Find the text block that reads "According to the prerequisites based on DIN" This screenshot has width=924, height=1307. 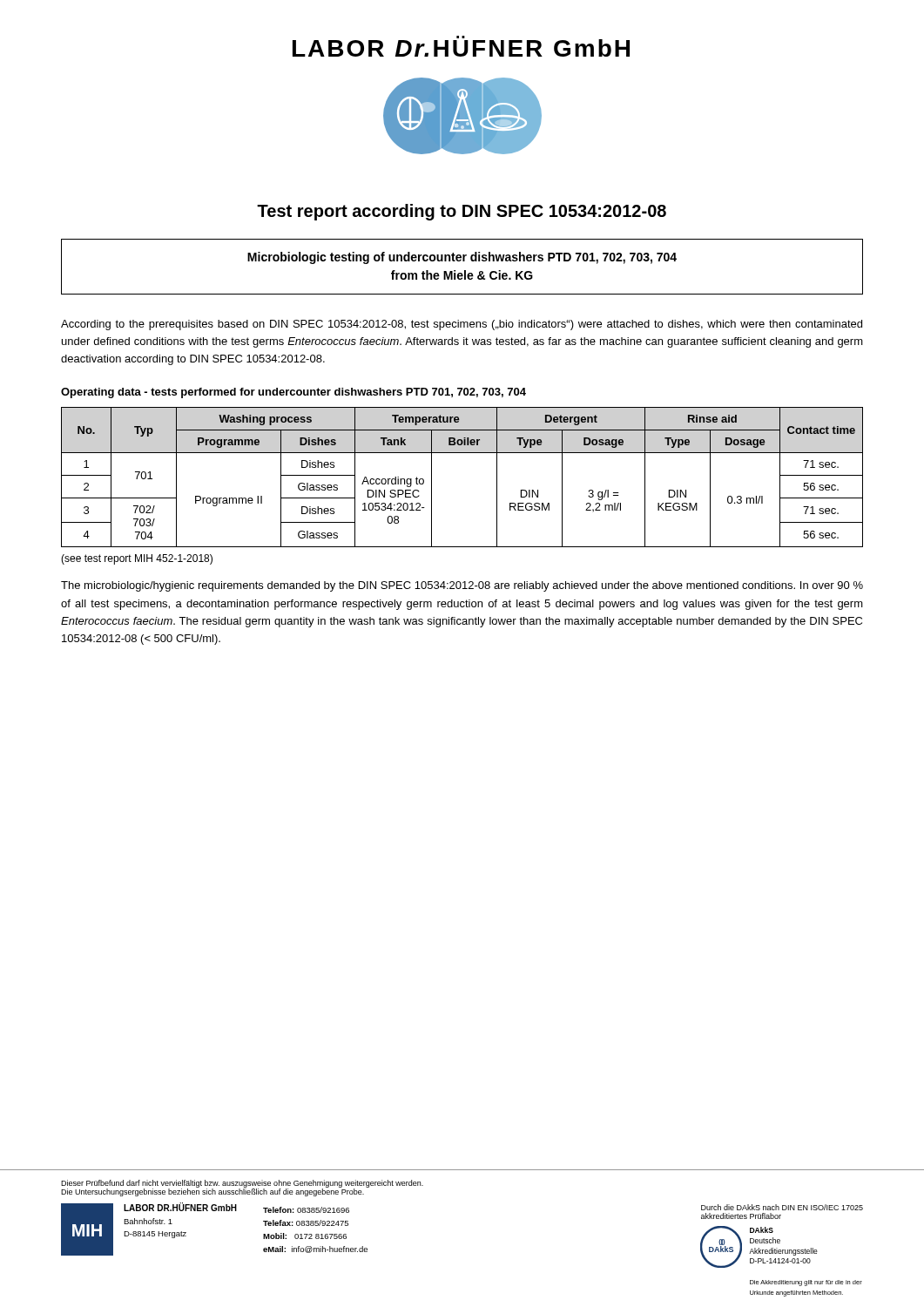(x=462, y=341)
